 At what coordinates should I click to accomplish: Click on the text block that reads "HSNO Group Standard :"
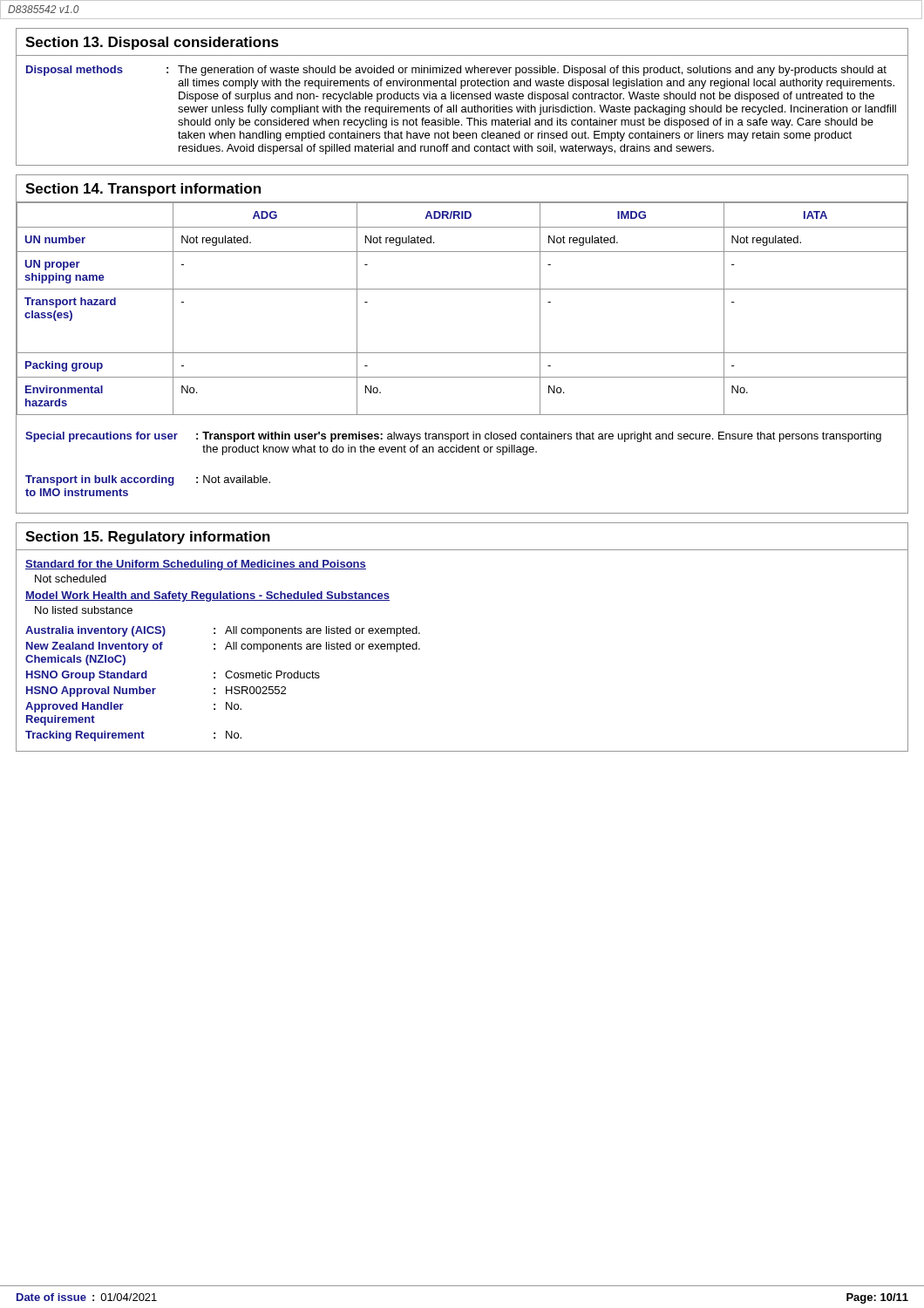(86, 675)
